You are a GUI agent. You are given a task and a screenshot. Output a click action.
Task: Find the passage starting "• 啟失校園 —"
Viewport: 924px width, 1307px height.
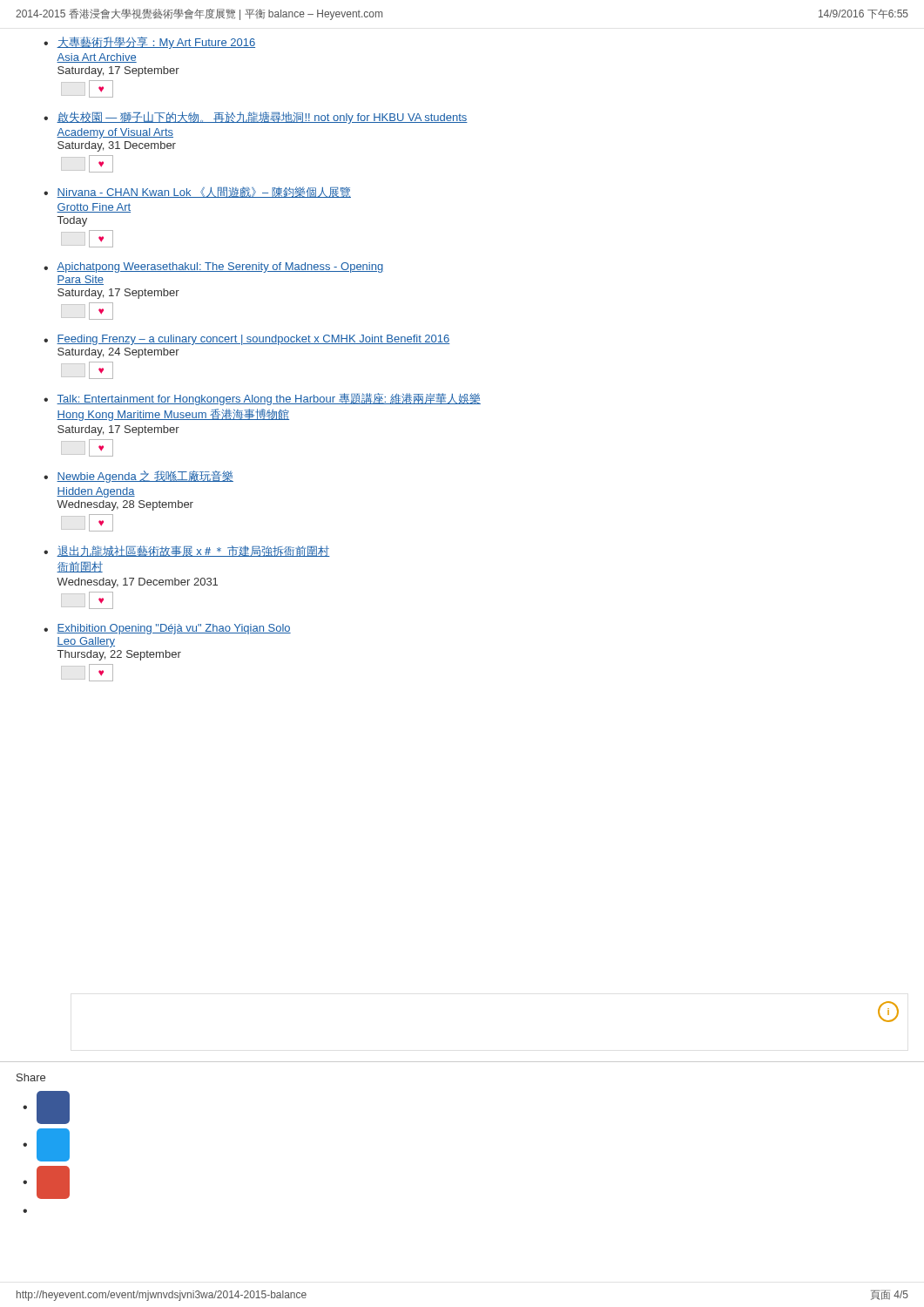pos(462,131)
